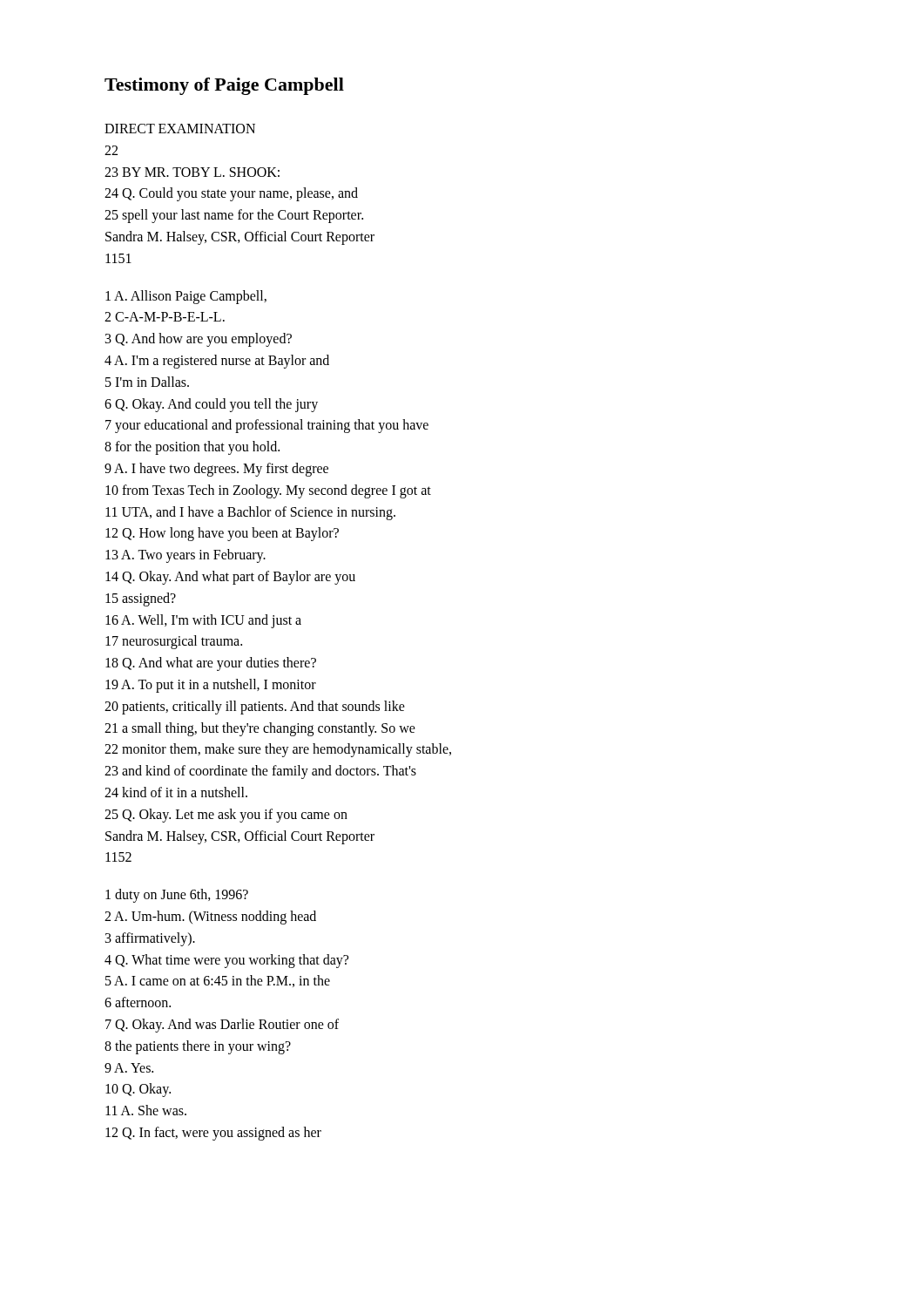Viewport: 924px width, 1307px height.
Task: Point to the block starting "Testimony of Paige Campbell"
Action: [224, 84]
